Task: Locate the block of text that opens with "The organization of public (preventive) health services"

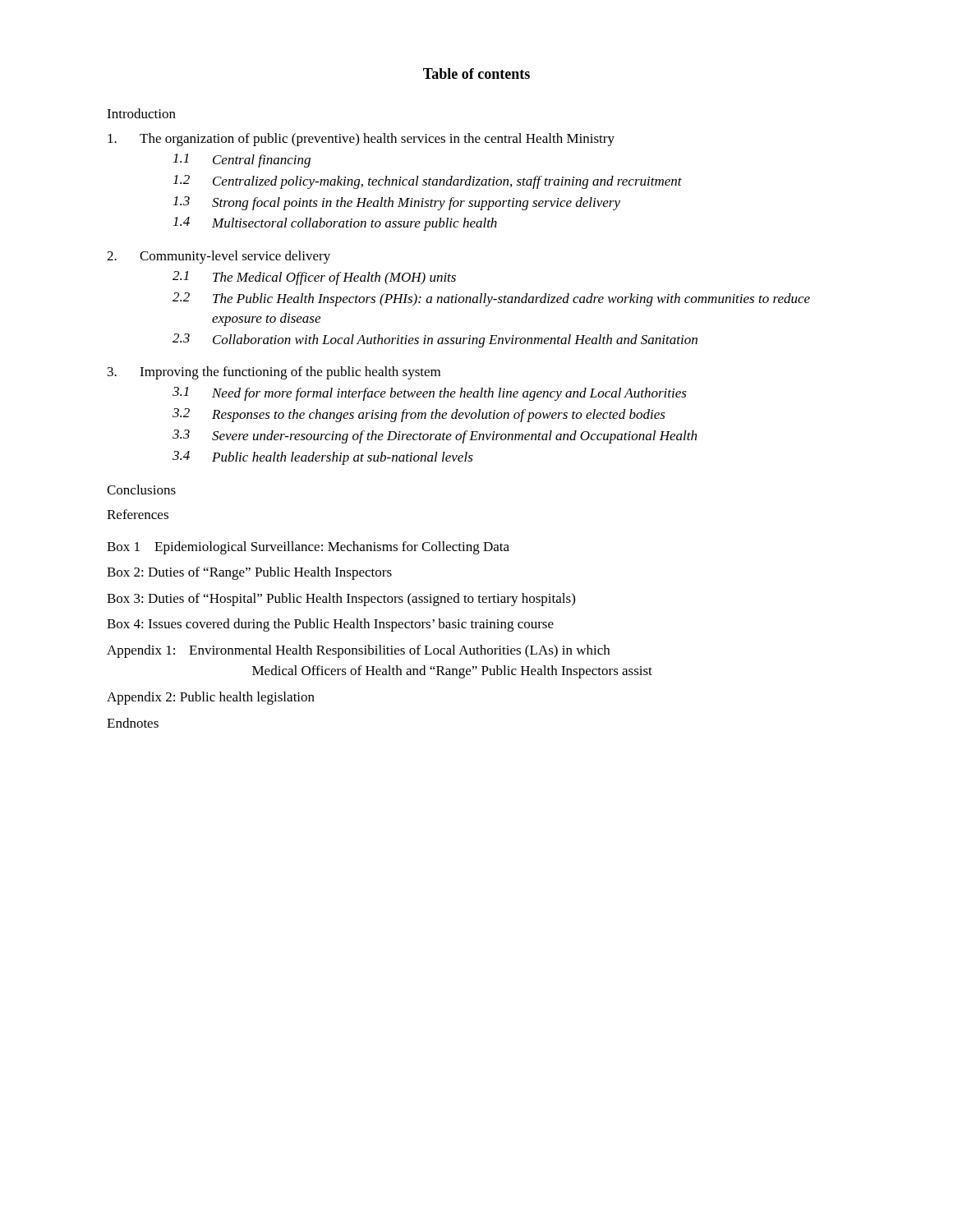Action: 361,139
